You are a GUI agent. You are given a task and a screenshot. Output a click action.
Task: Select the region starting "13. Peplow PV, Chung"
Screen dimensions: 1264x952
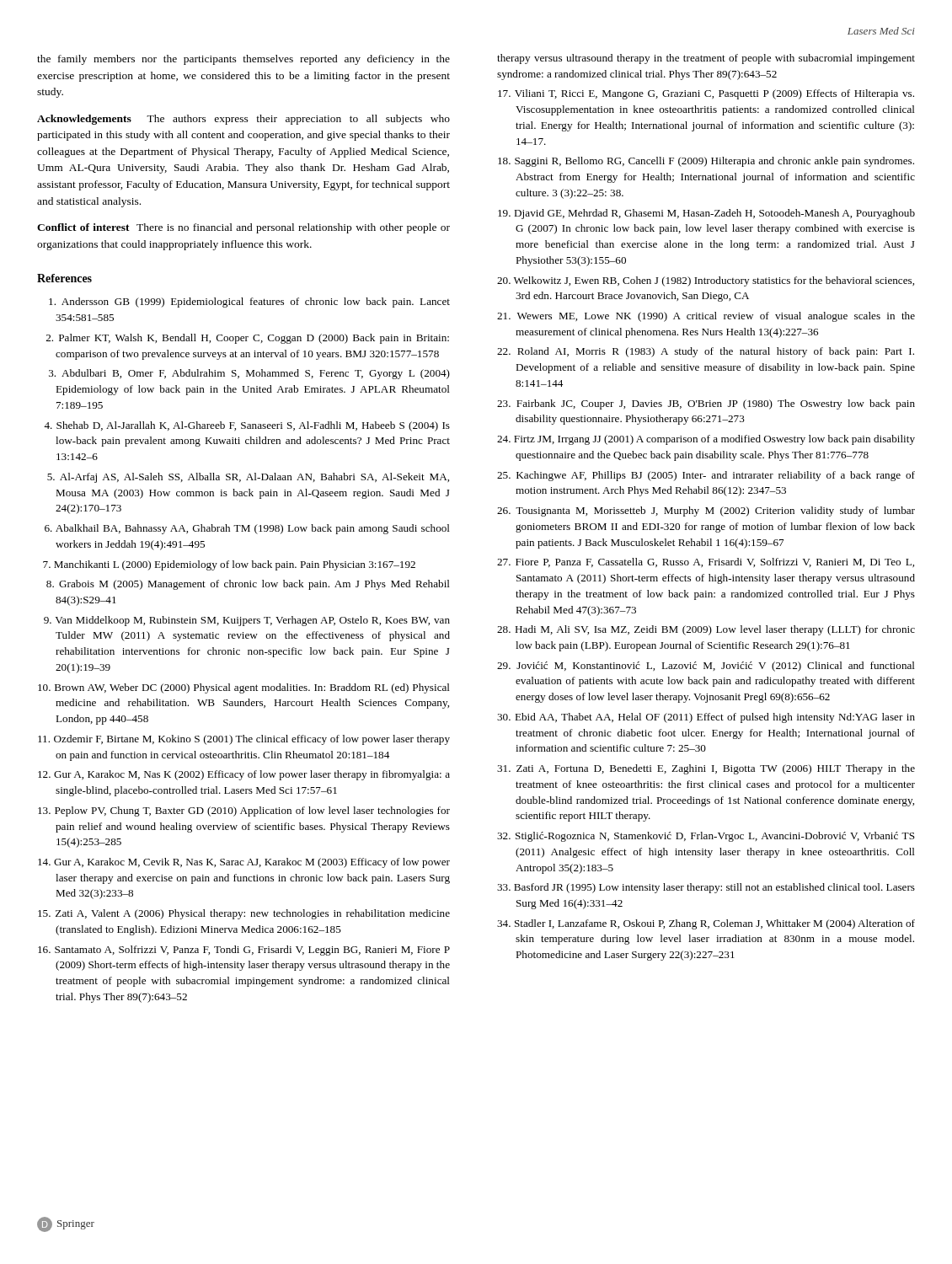(243, 826)
